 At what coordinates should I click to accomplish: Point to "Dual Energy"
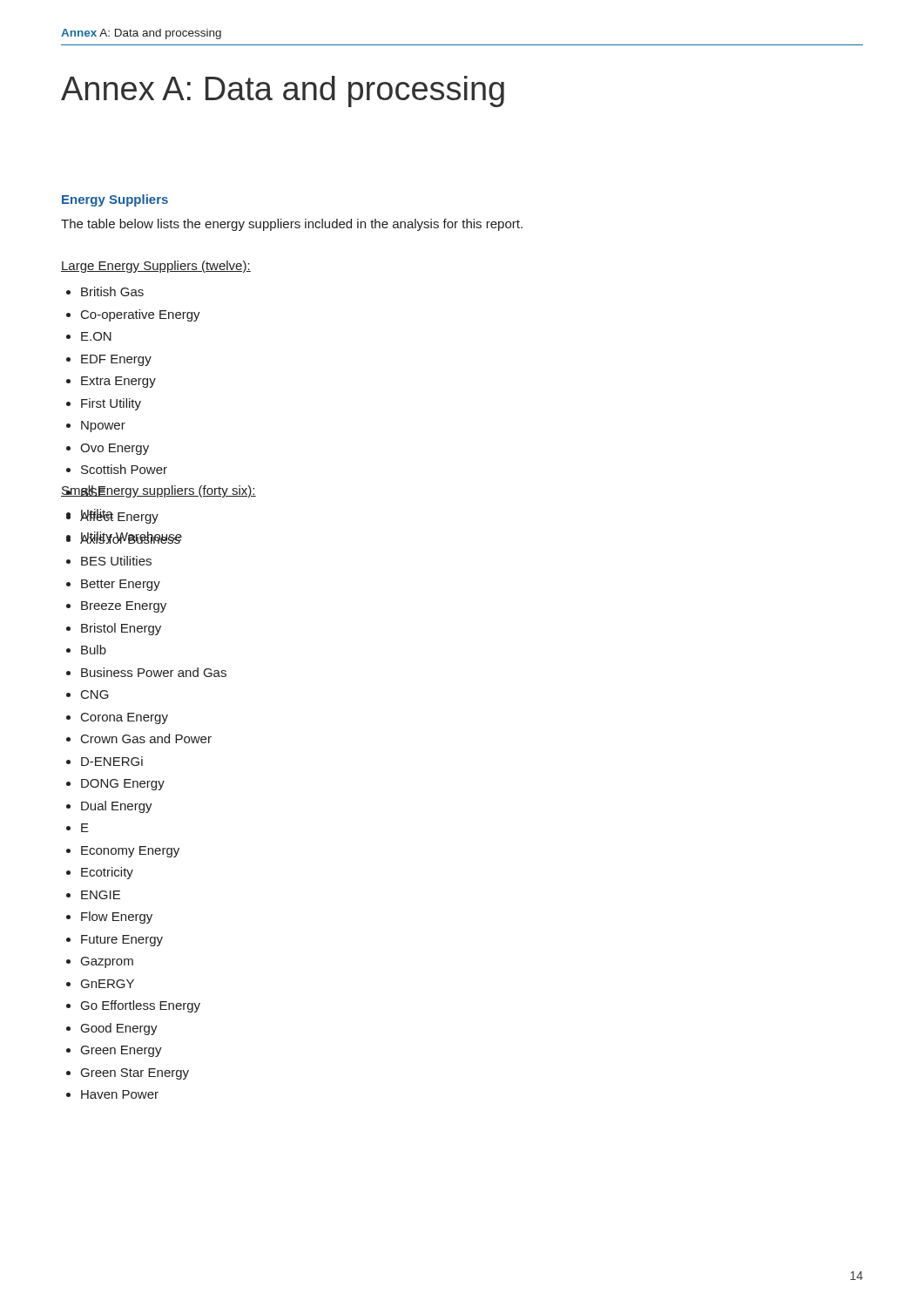116,805
